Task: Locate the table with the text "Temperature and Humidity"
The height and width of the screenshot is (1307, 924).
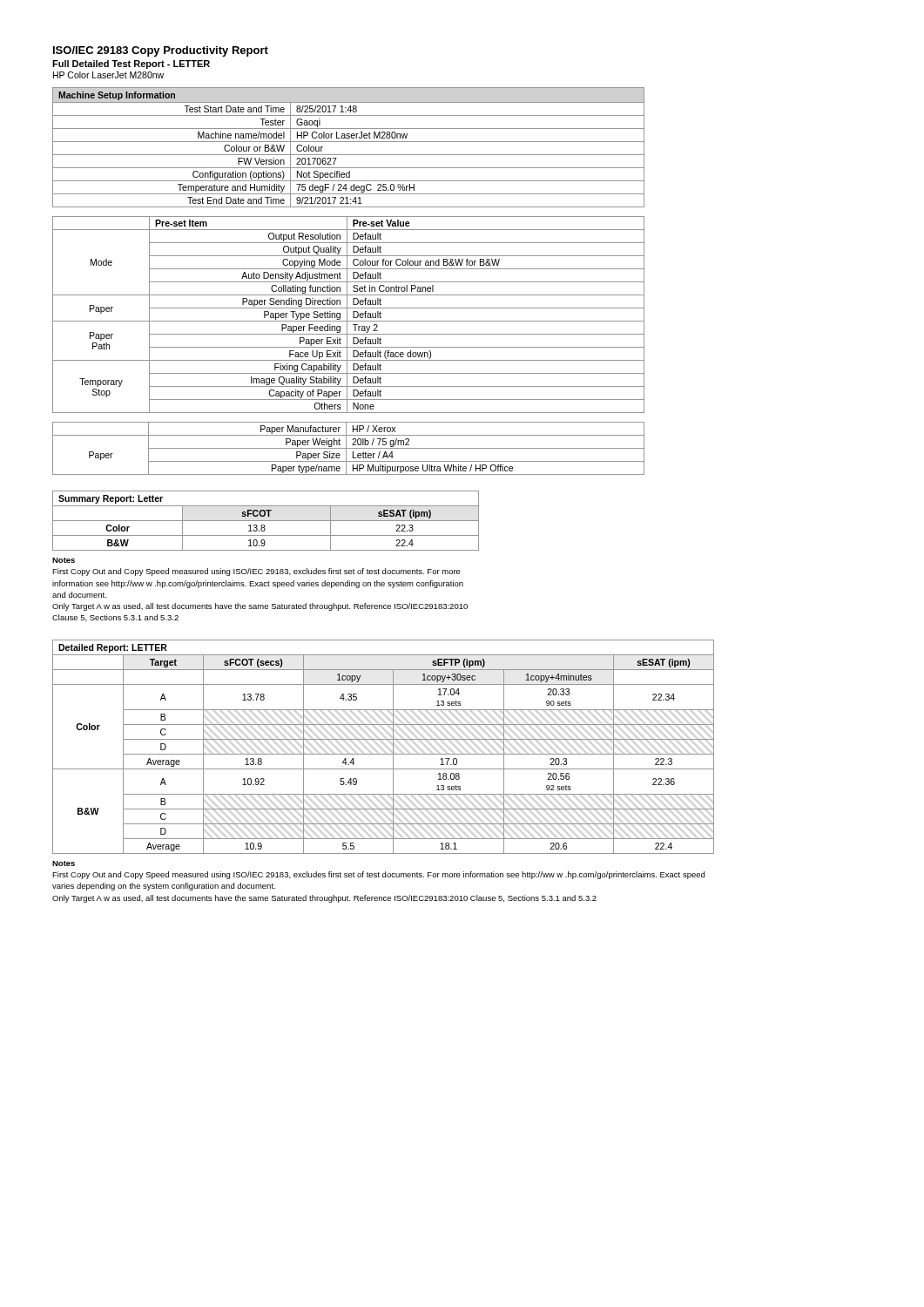Action: (x=462, y=147)
